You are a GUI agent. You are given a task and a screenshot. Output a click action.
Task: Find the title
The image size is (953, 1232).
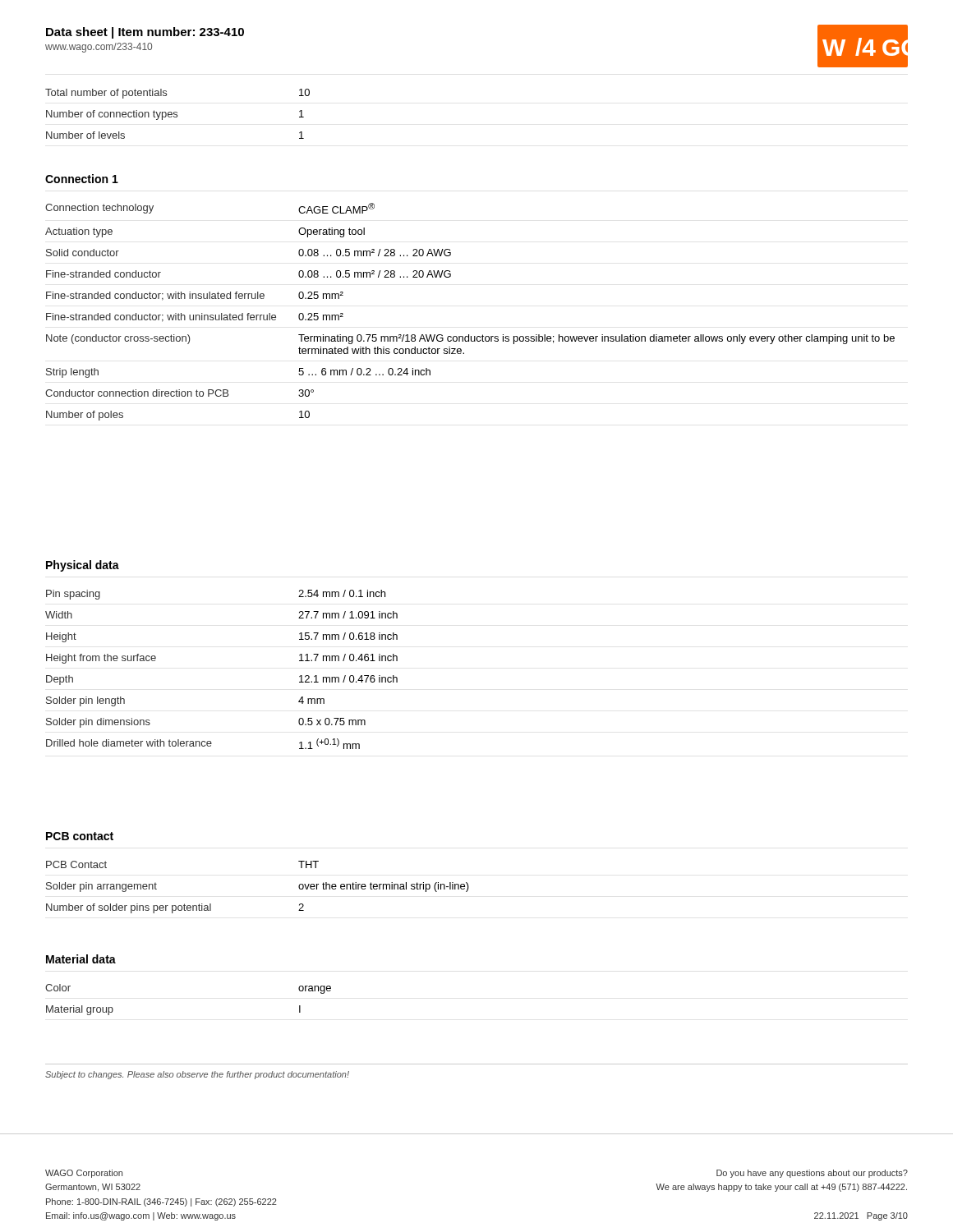145,39
